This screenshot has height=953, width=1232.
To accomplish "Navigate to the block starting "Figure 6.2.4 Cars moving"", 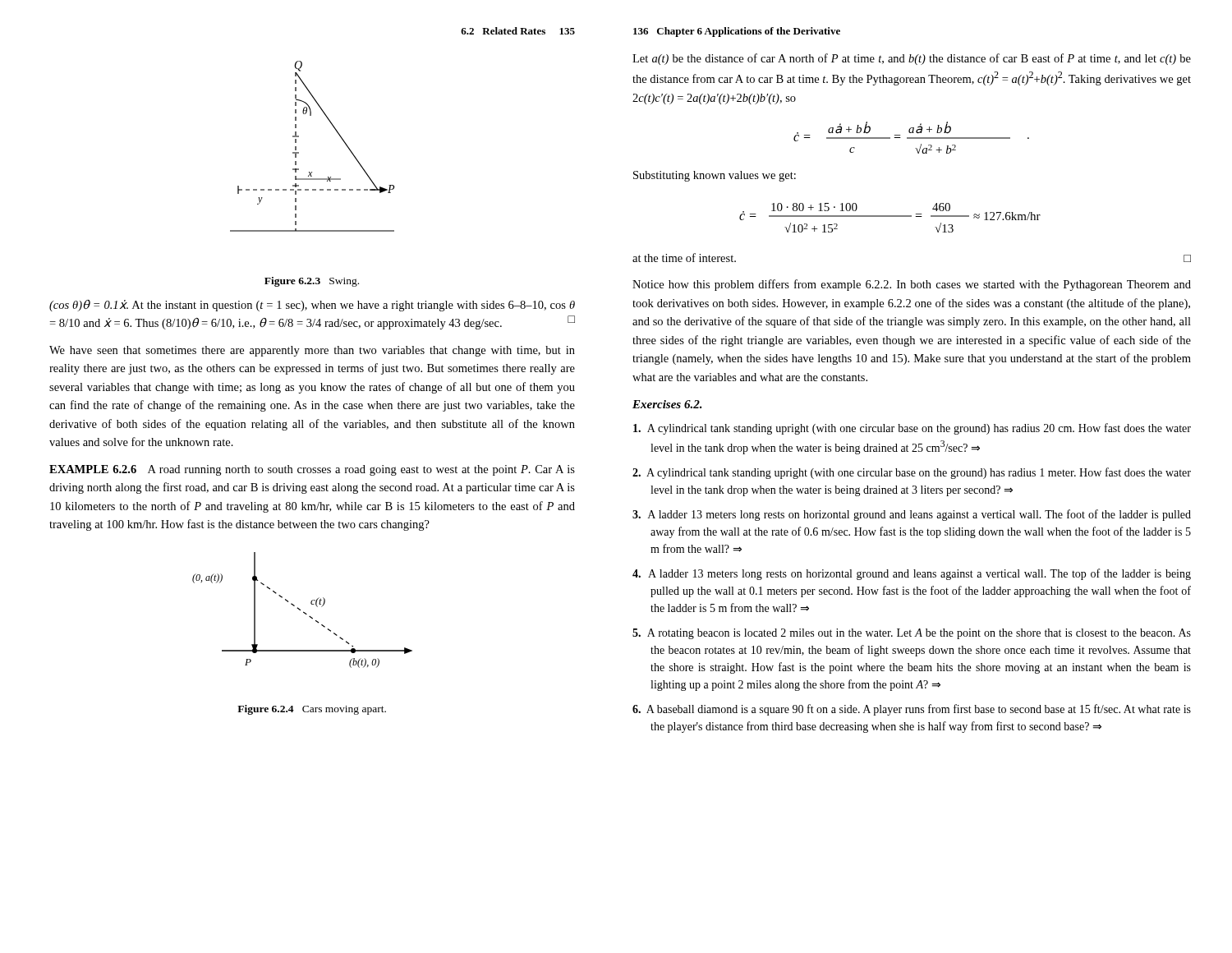I will [x=312, y=708].
